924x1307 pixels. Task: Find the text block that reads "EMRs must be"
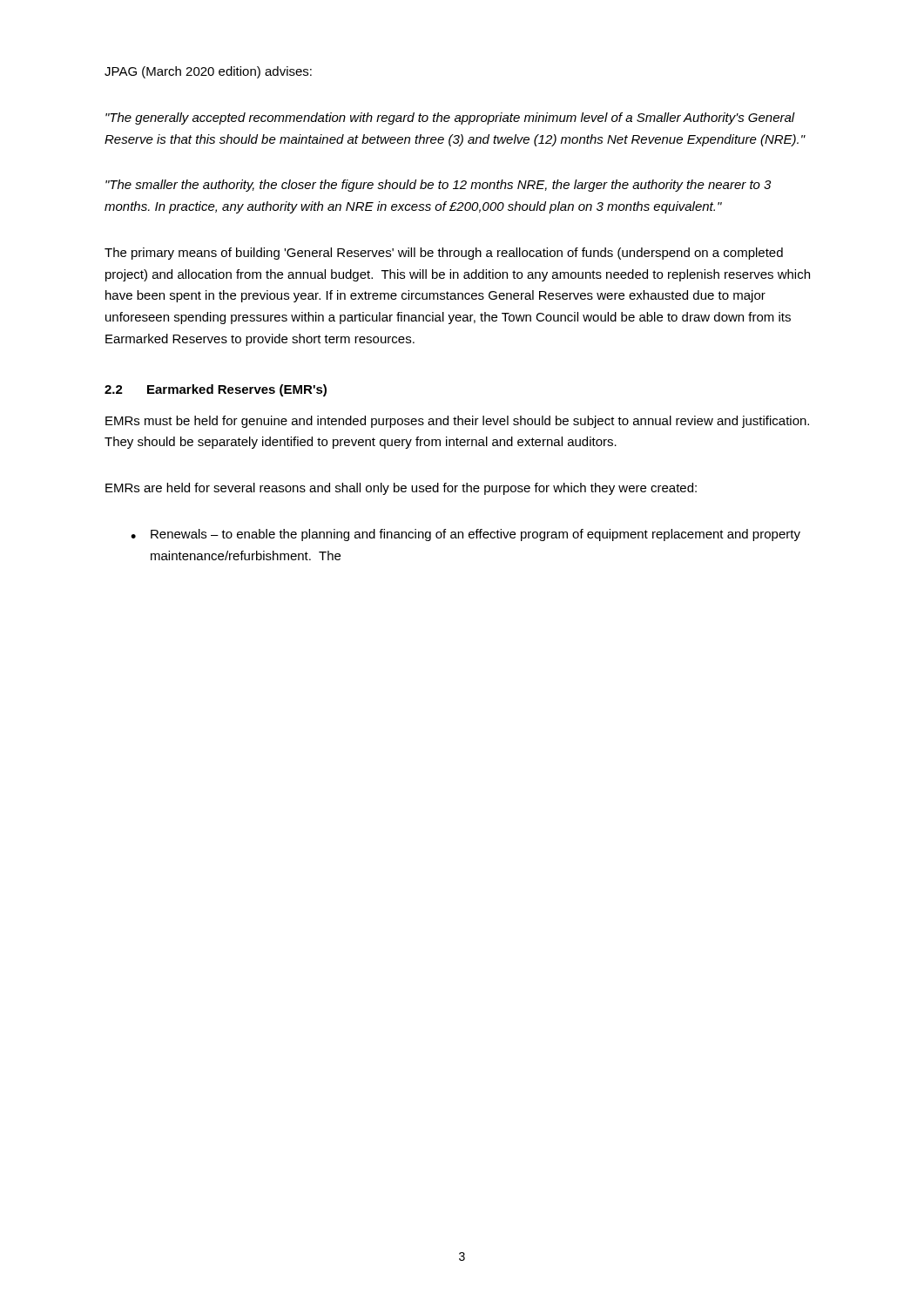[457, 431]
